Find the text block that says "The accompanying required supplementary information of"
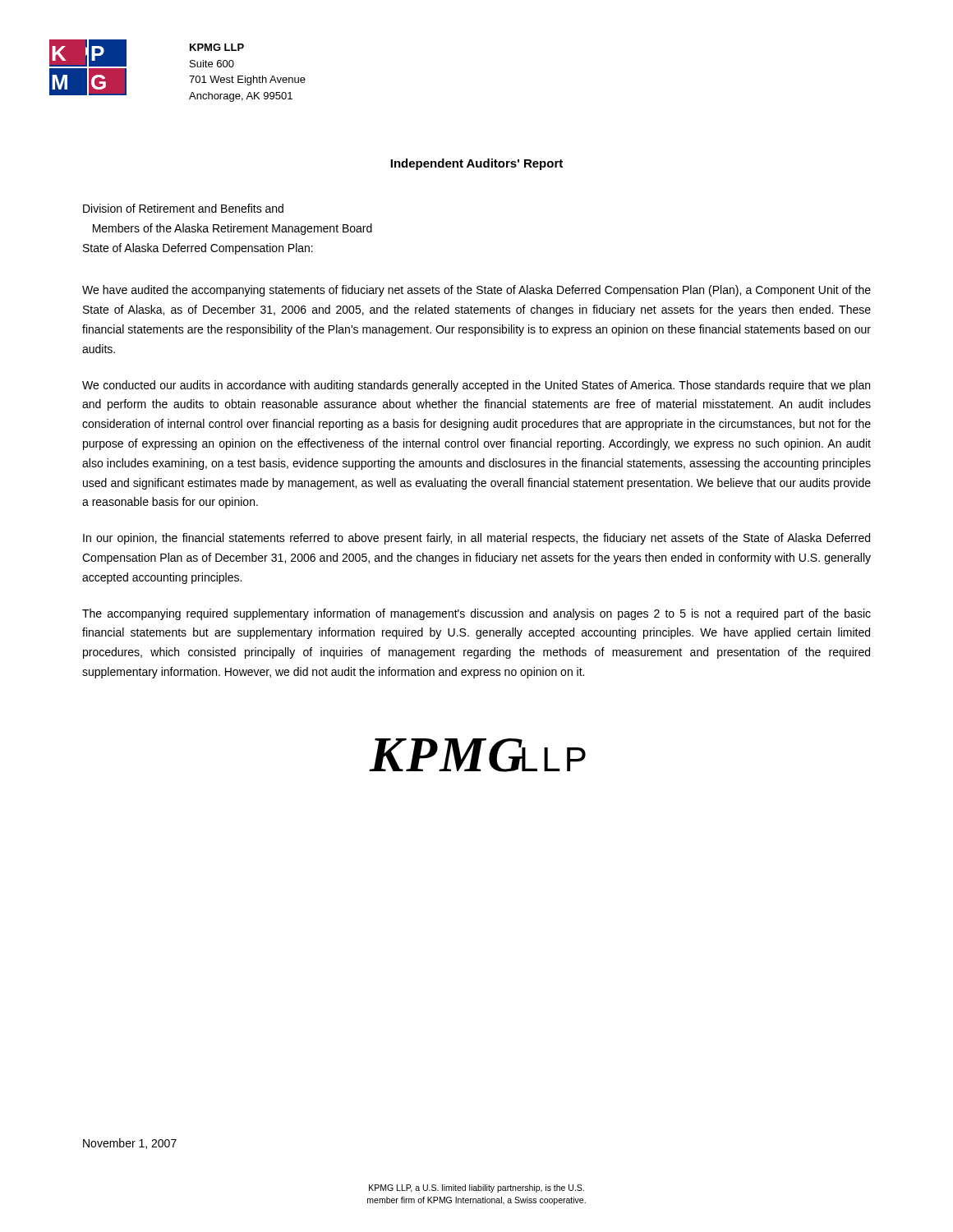The width and height of the screenshot is (953, 1232). (x=476, y=642)
